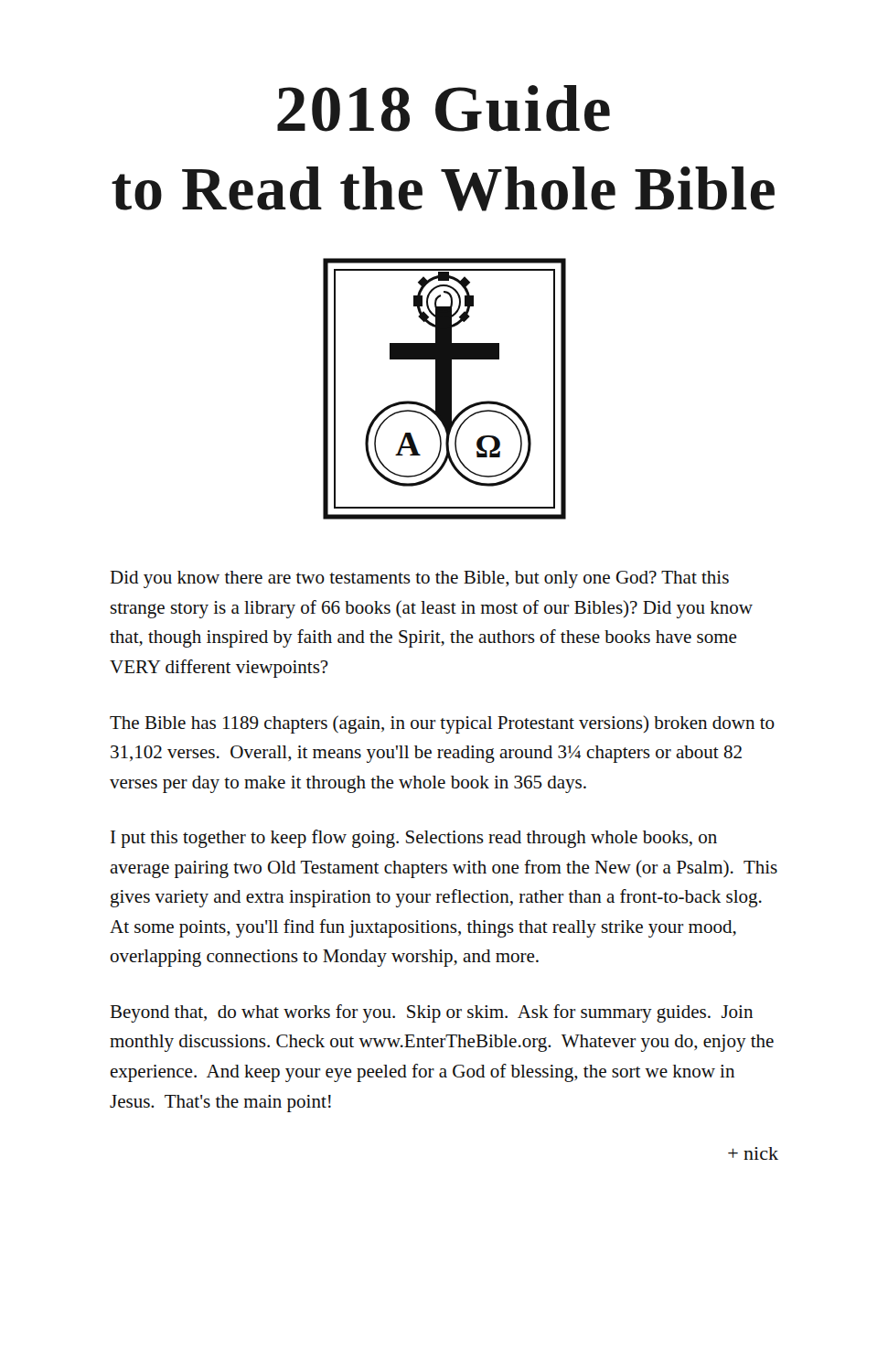Select the illustration
The width and height of the screenshot is (888, 1372).
point(444,391)
